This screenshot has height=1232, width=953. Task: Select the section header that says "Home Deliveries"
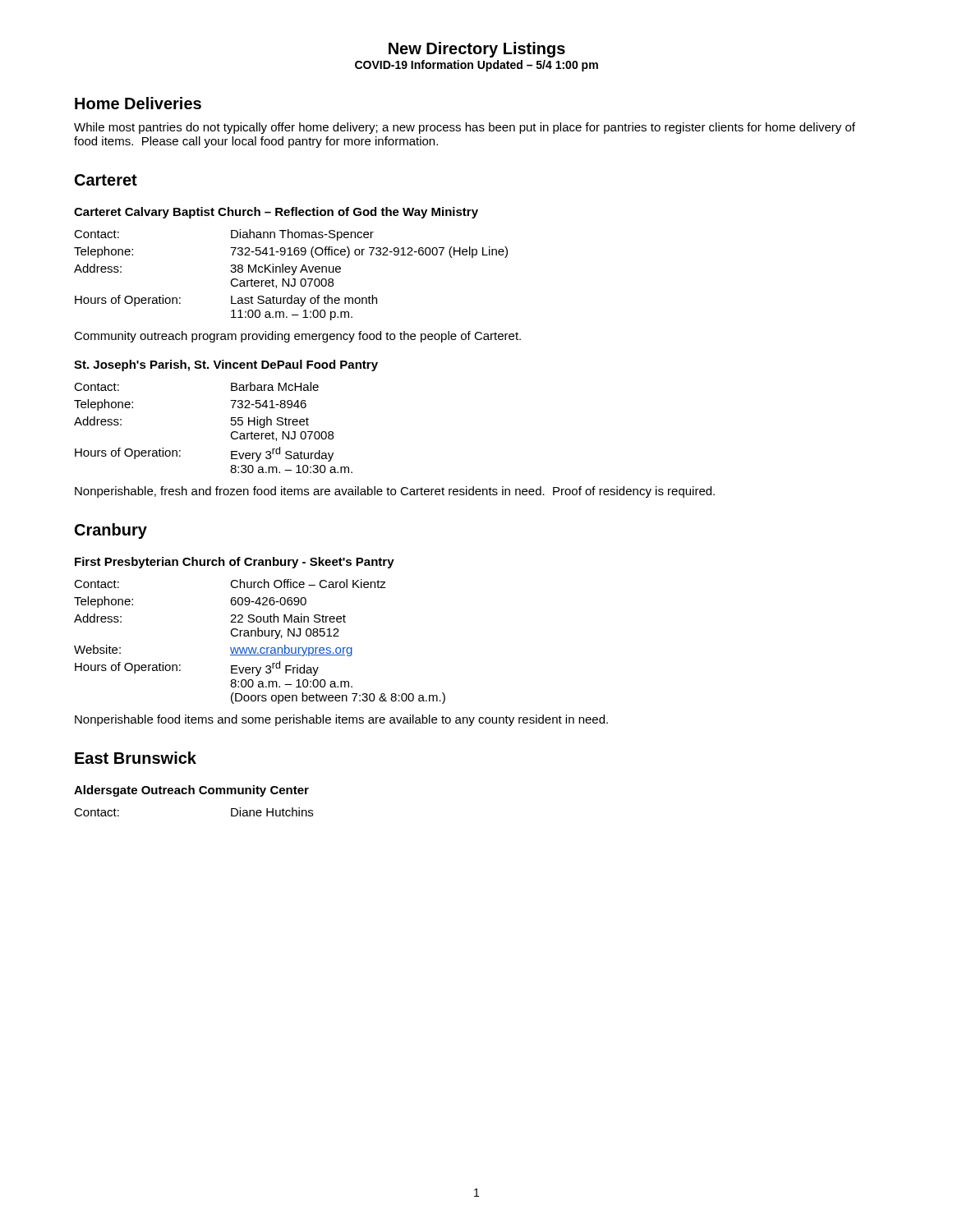pyautogui.click(x=138, y=103)
